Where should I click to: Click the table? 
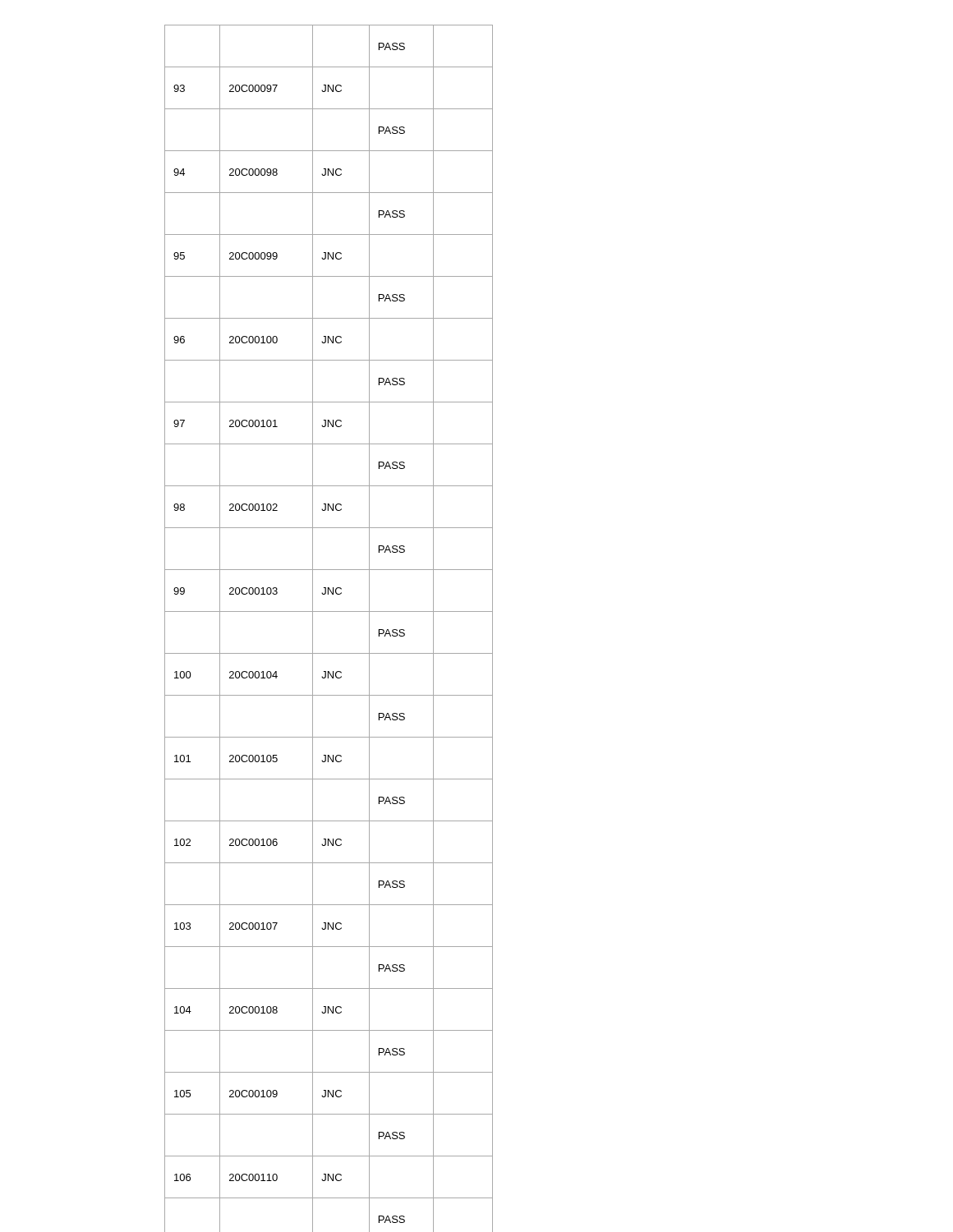tap(329, 628)
